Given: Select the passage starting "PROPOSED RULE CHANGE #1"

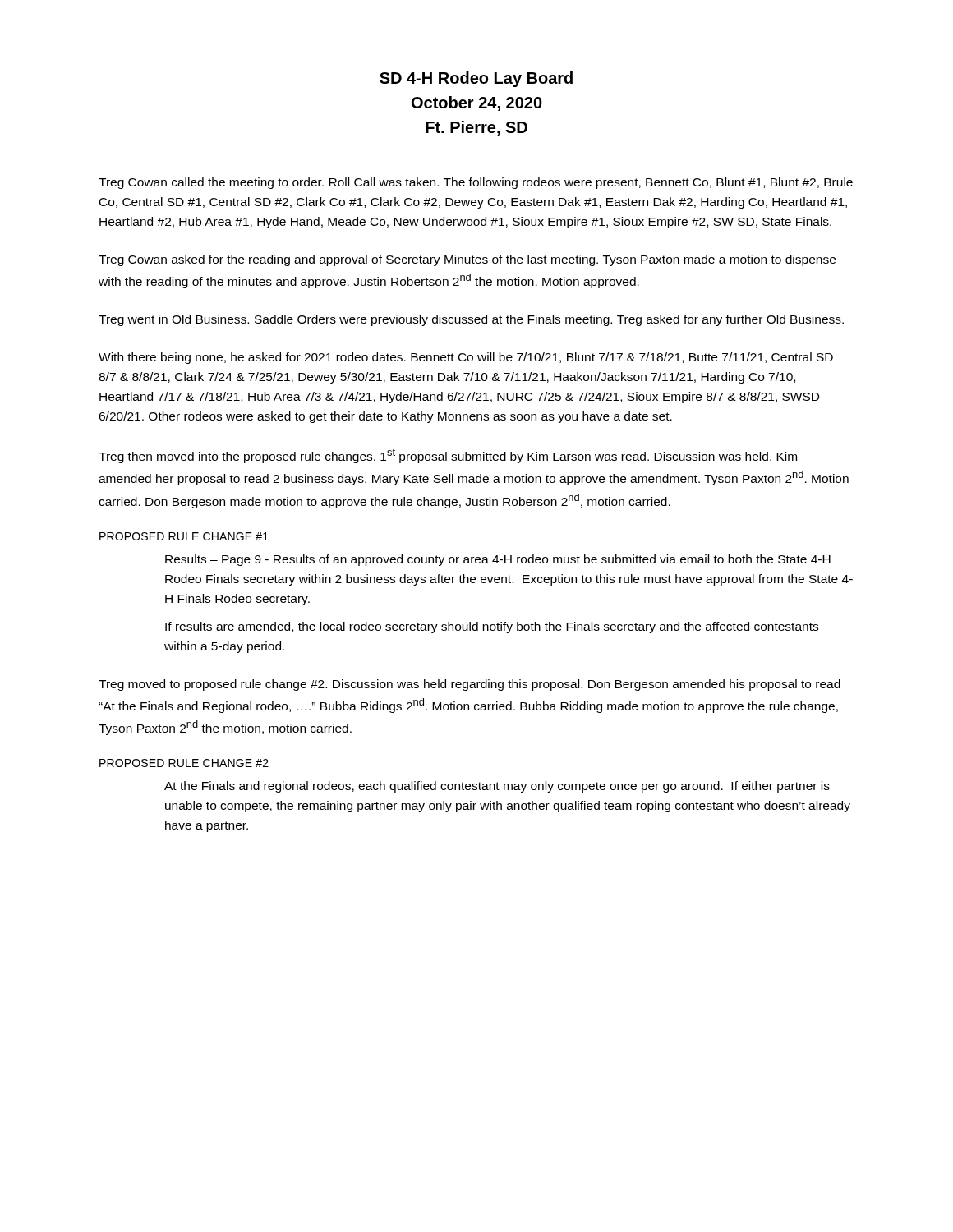Looking at the screenshot, I should [184, 536].
